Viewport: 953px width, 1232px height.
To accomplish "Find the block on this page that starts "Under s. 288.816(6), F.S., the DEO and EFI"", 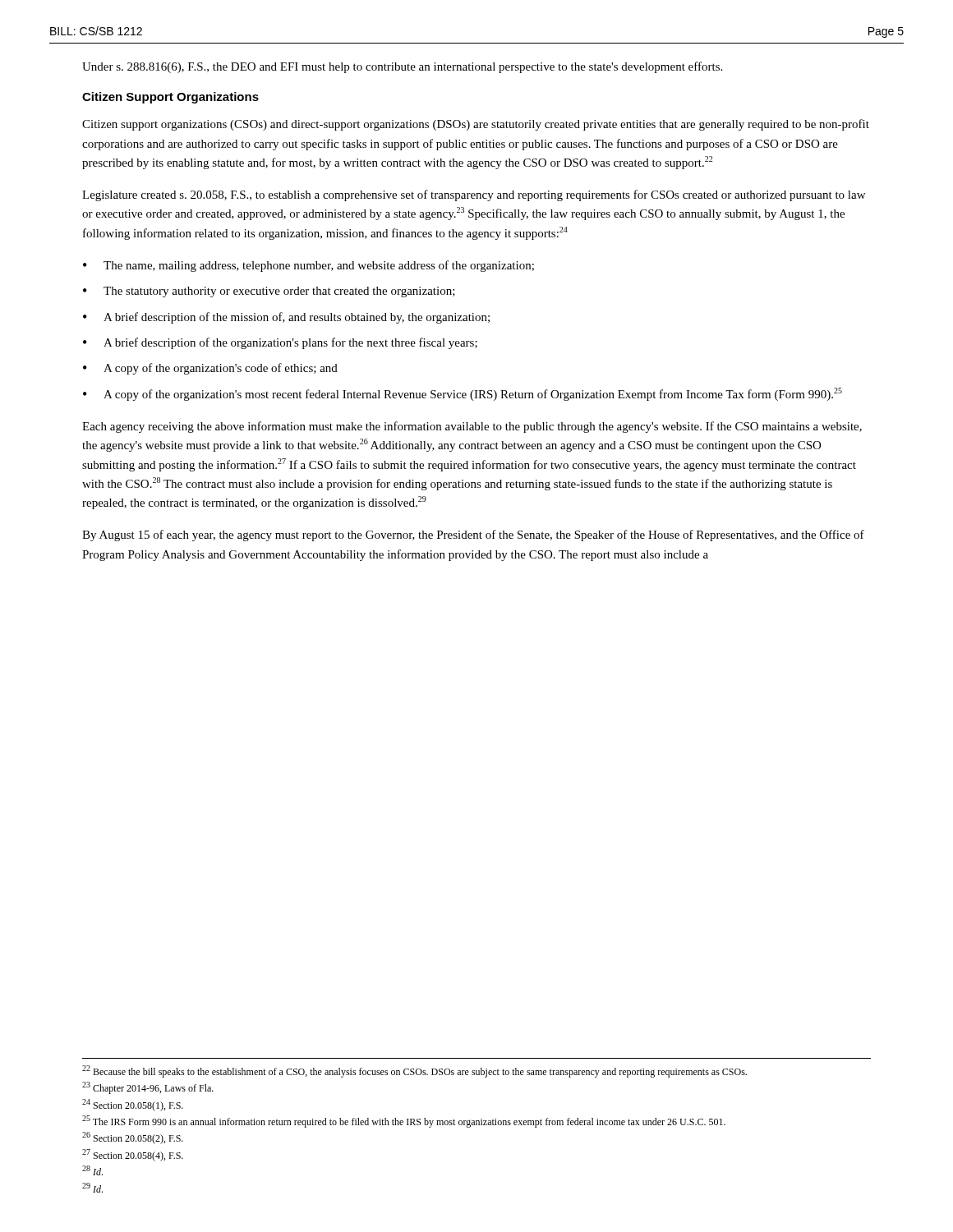I will pyautogui.click(x=403, y=67).
